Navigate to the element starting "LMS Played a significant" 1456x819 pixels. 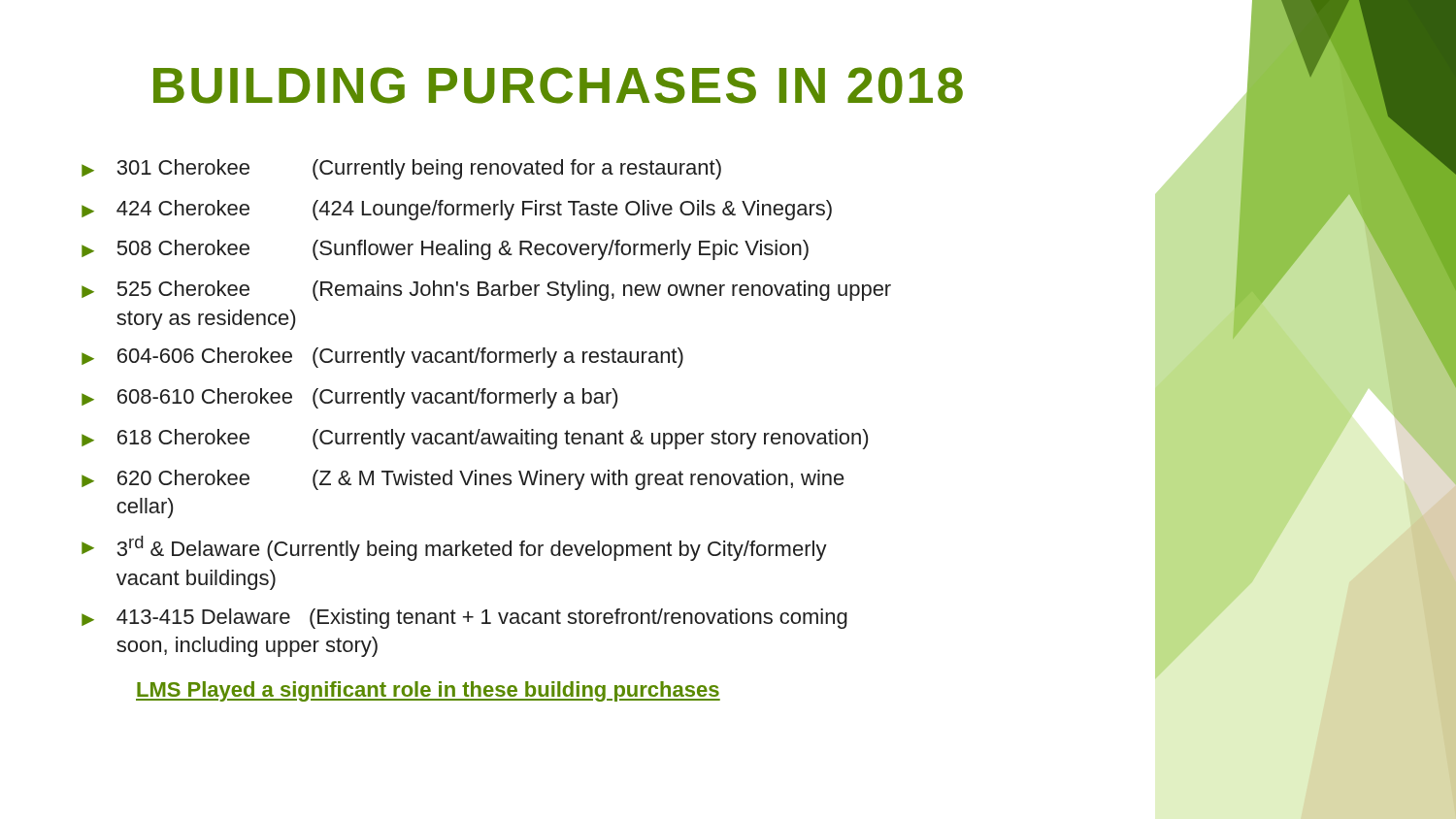(428, 689)
